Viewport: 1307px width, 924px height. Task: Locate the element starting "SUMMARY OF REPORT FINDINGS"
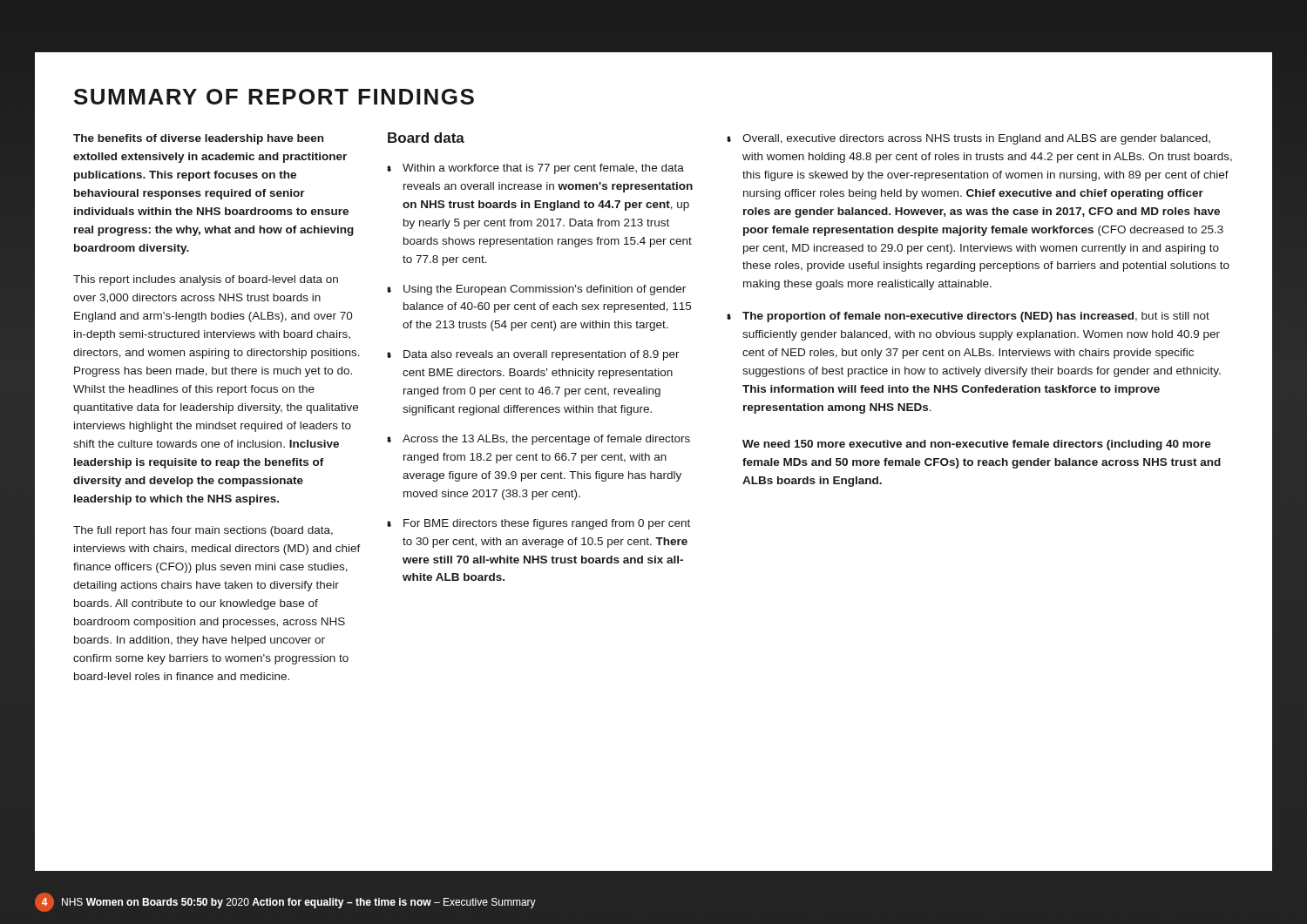click(x=275, y=97)
